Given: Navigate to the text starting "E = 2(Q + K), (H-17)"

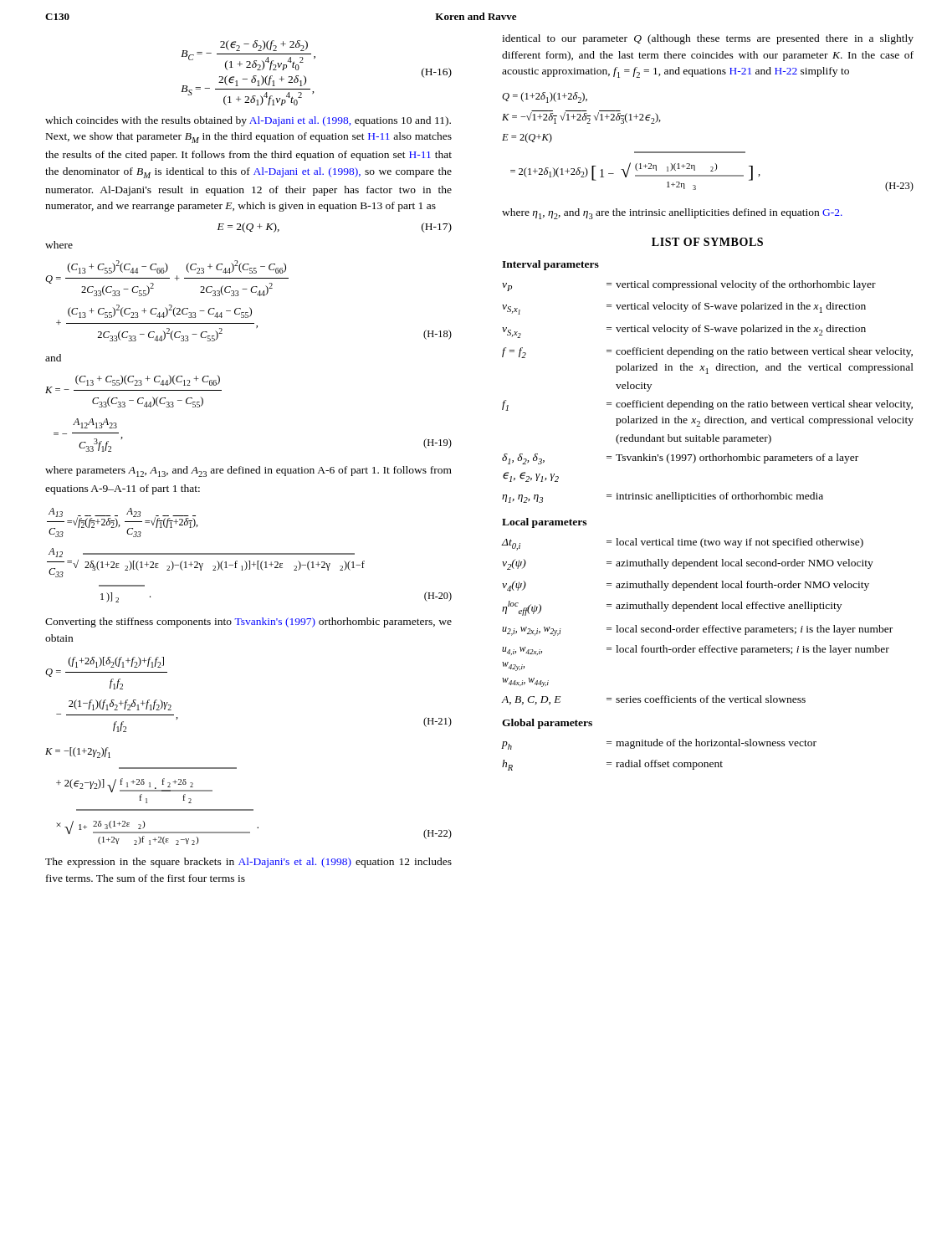Looking at the screenshot, I should pos(251,229).
